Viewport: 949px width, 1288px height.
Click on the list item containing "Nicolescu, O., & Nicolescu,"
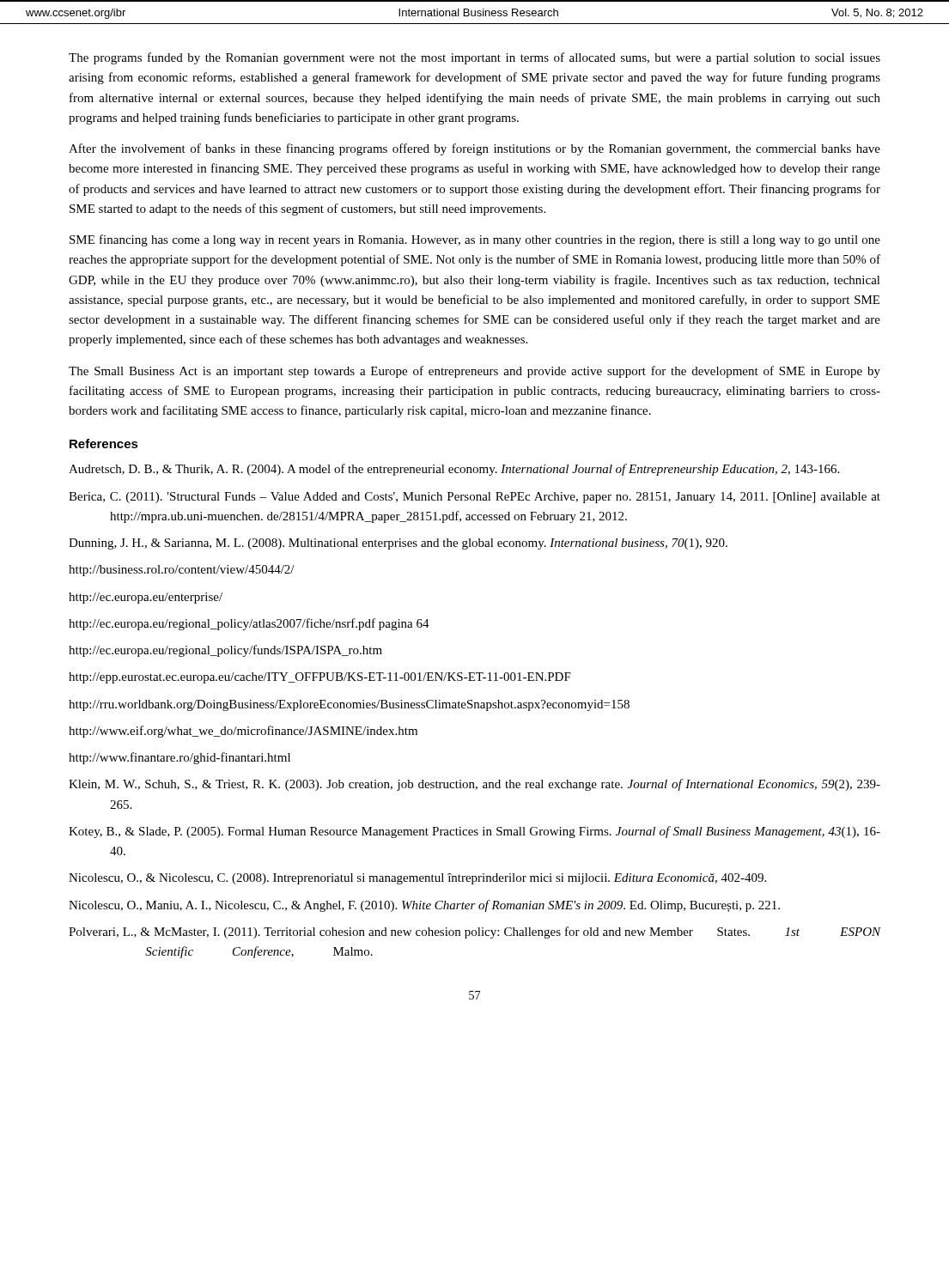click(418, 878)
